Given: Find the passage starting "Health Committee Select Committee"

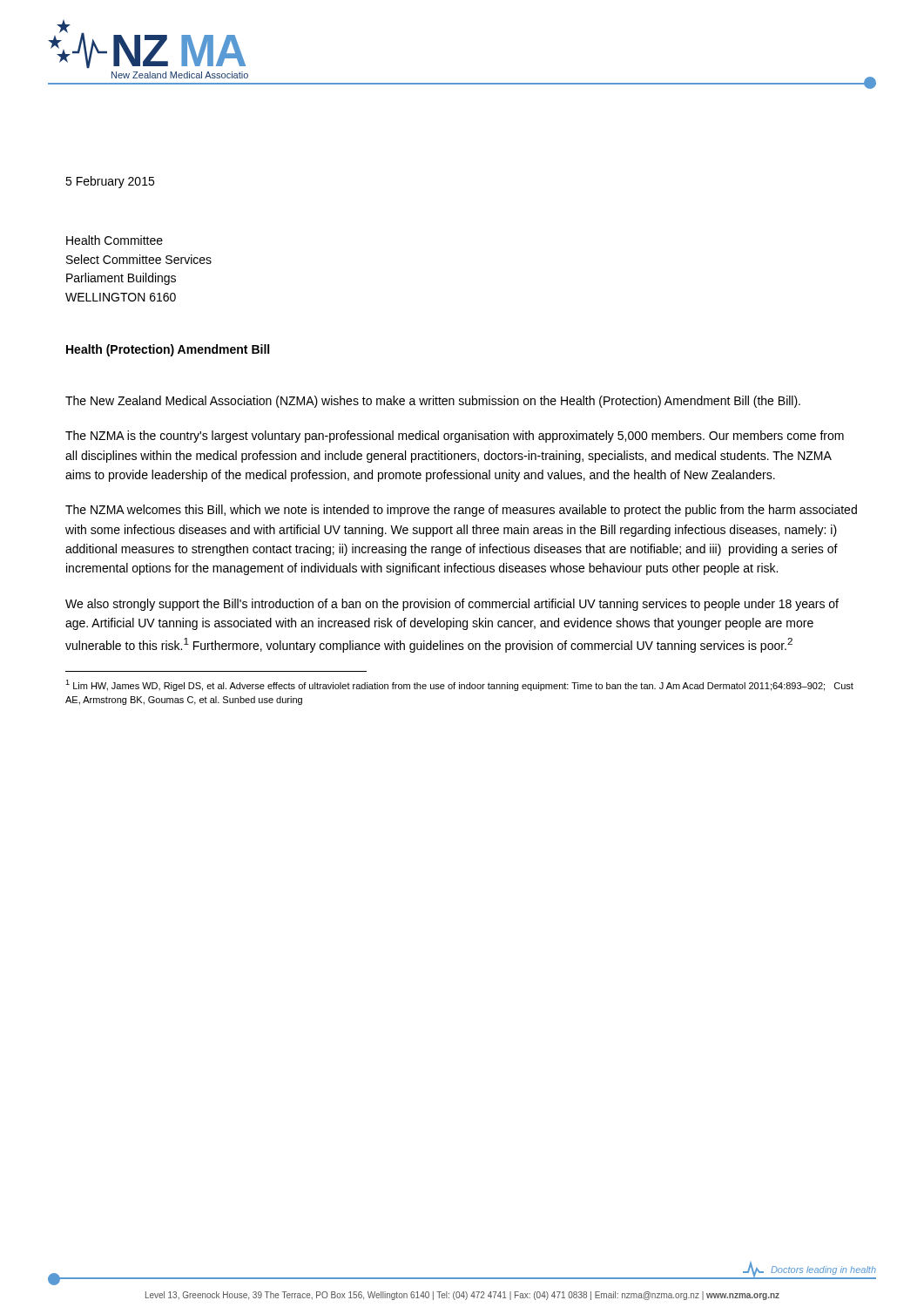Looking at the screenshot, I should pyautogui.click(x=139, y=269).
